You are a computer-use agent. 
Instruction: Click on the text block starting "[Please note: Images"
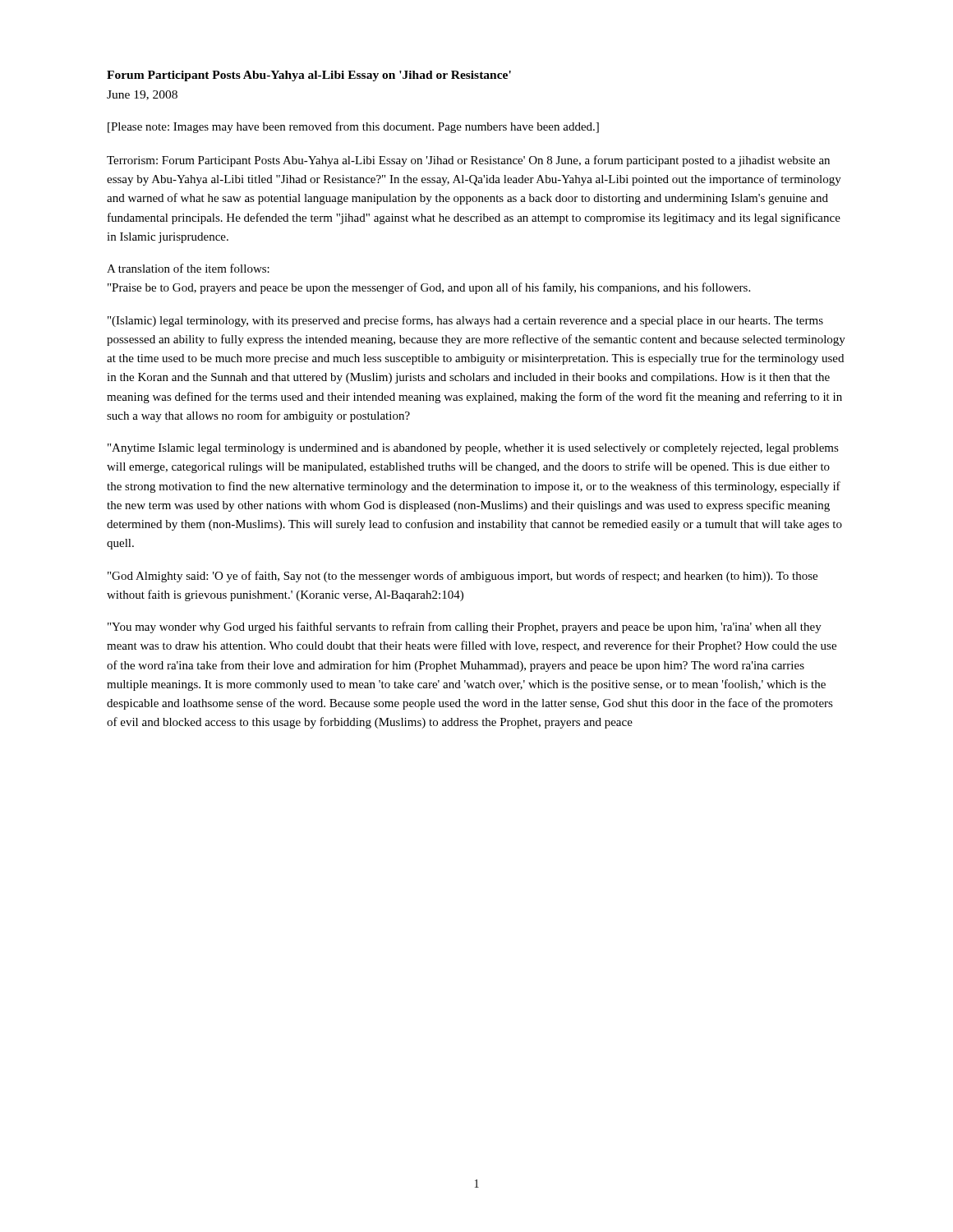pos(353,127)
